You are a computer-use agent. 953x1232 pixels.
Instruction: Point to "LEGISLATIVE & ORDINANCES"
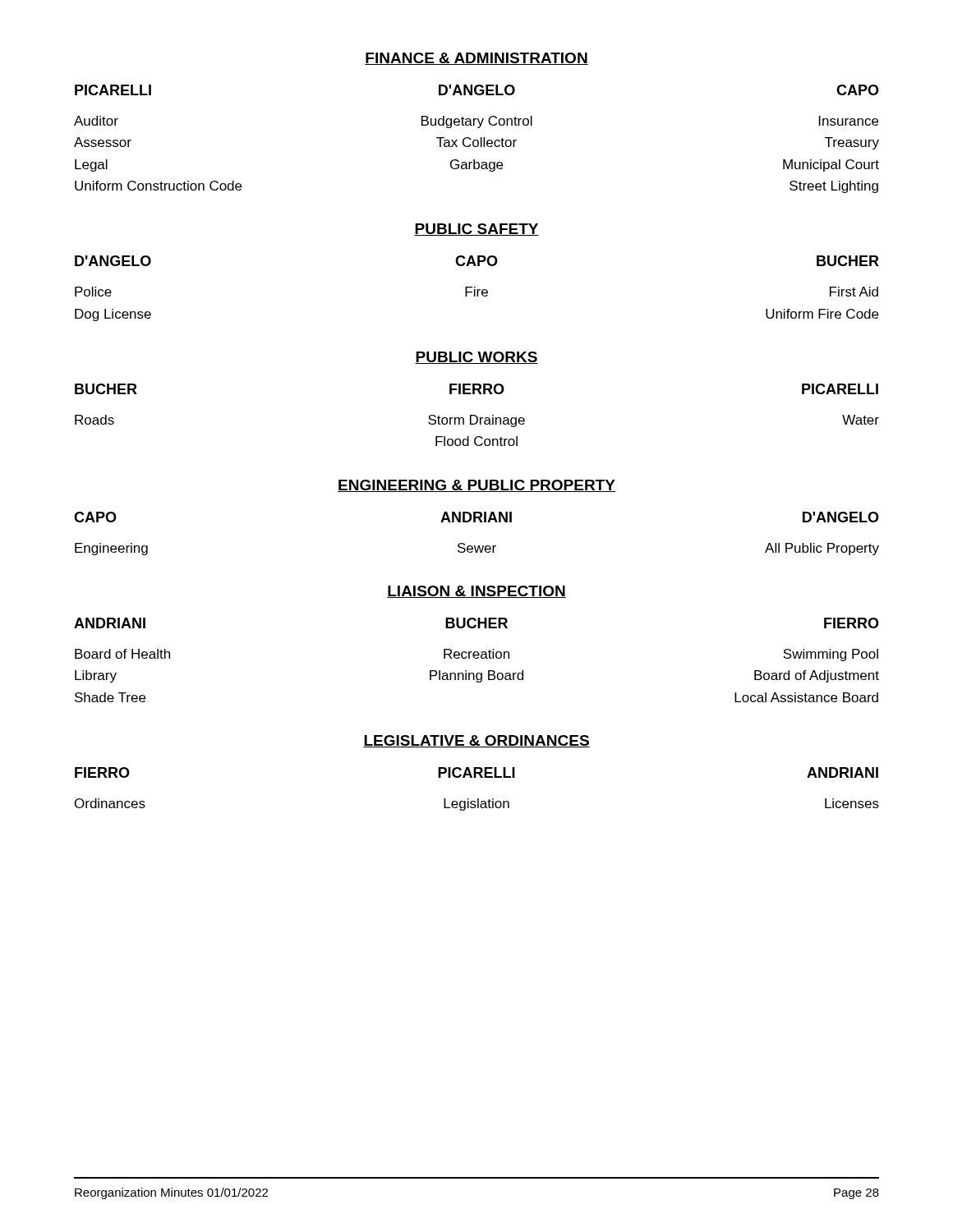pos(476,741)
